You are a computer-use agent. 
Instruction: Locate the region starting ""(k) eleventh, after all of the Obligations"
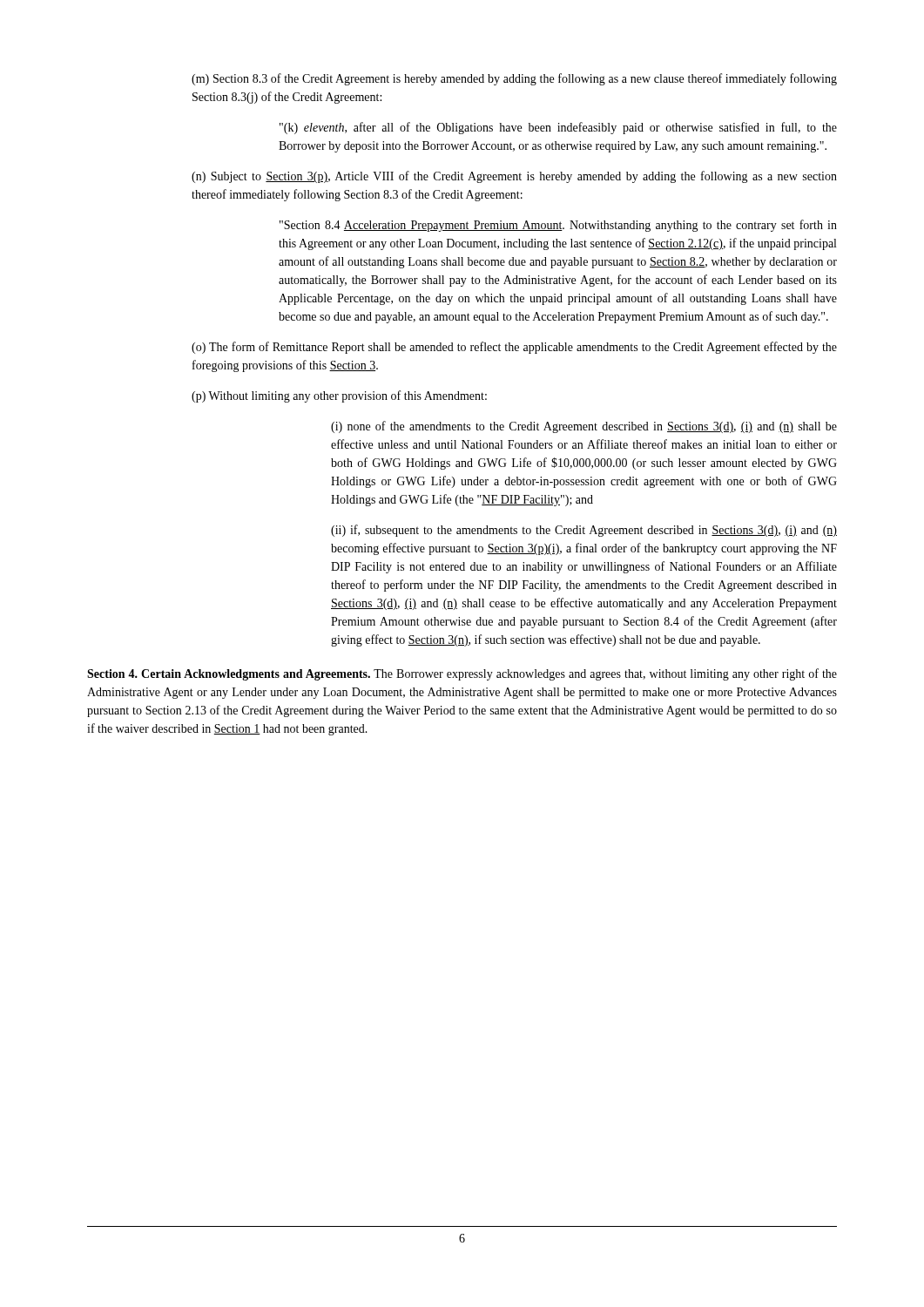[x=558, y=137]
